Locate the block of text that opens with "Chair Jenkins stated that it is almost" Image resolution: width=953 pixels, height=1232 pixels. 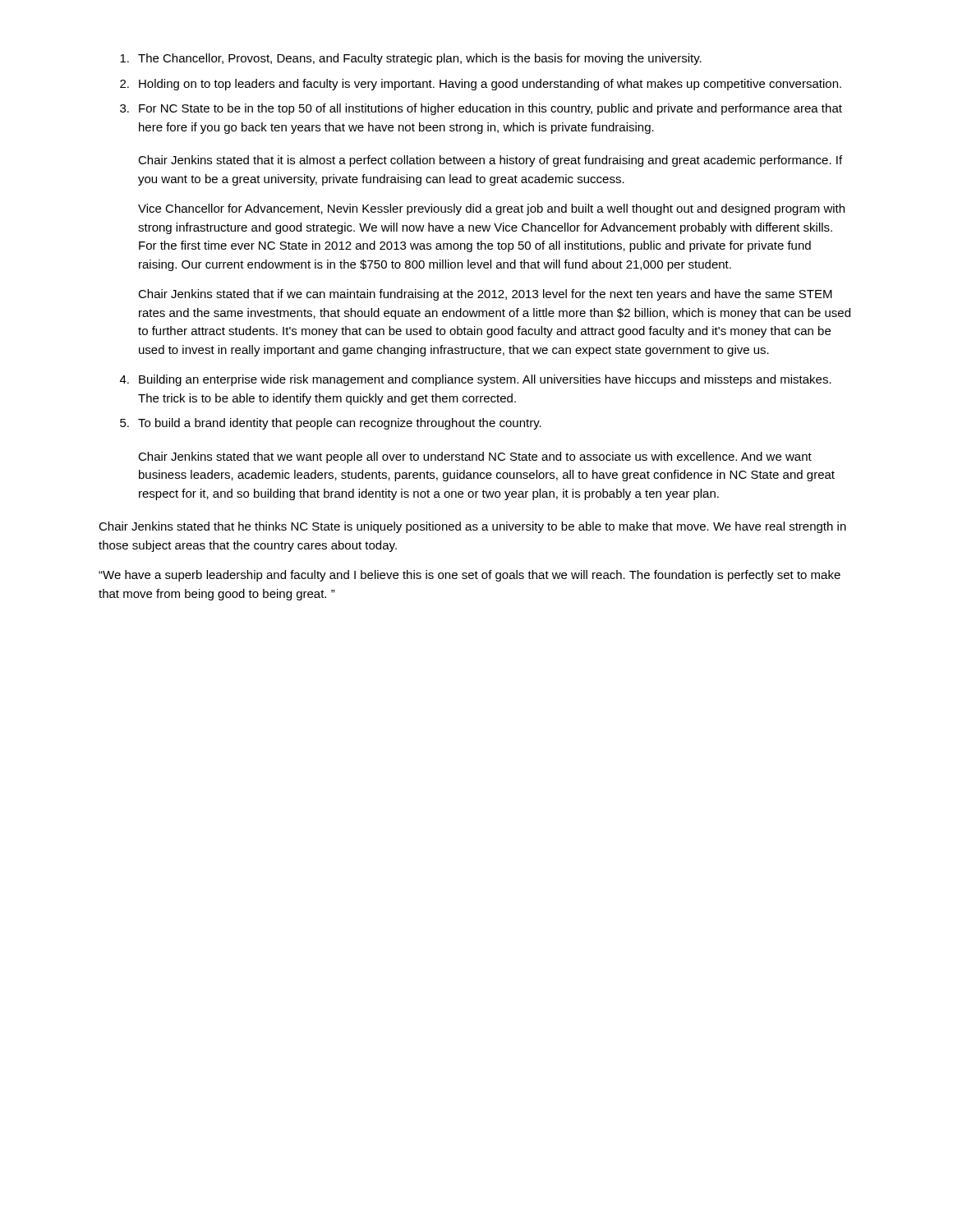pyautogui.click(x=490, y=169)
